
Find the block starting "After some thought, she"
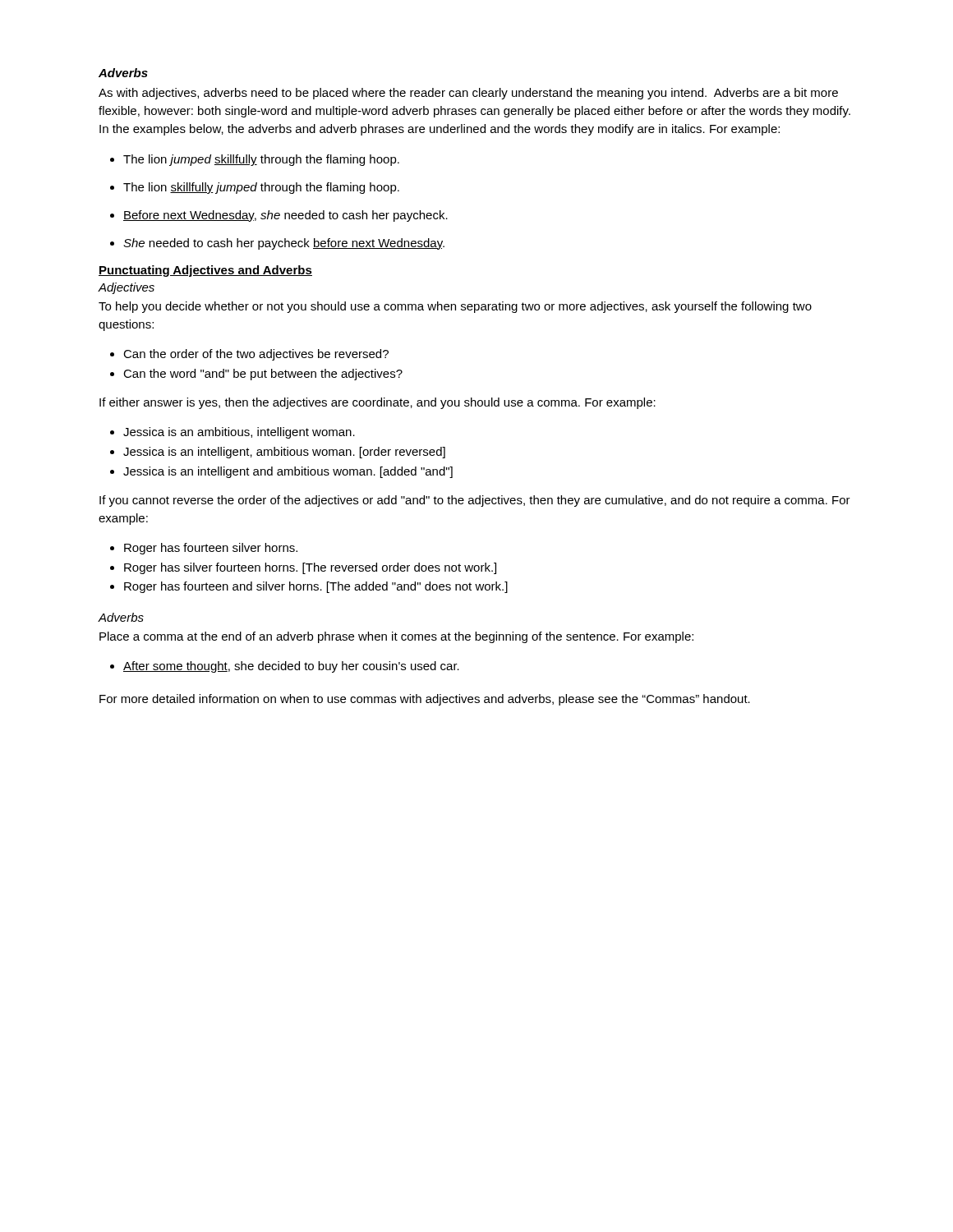(285, 667)
